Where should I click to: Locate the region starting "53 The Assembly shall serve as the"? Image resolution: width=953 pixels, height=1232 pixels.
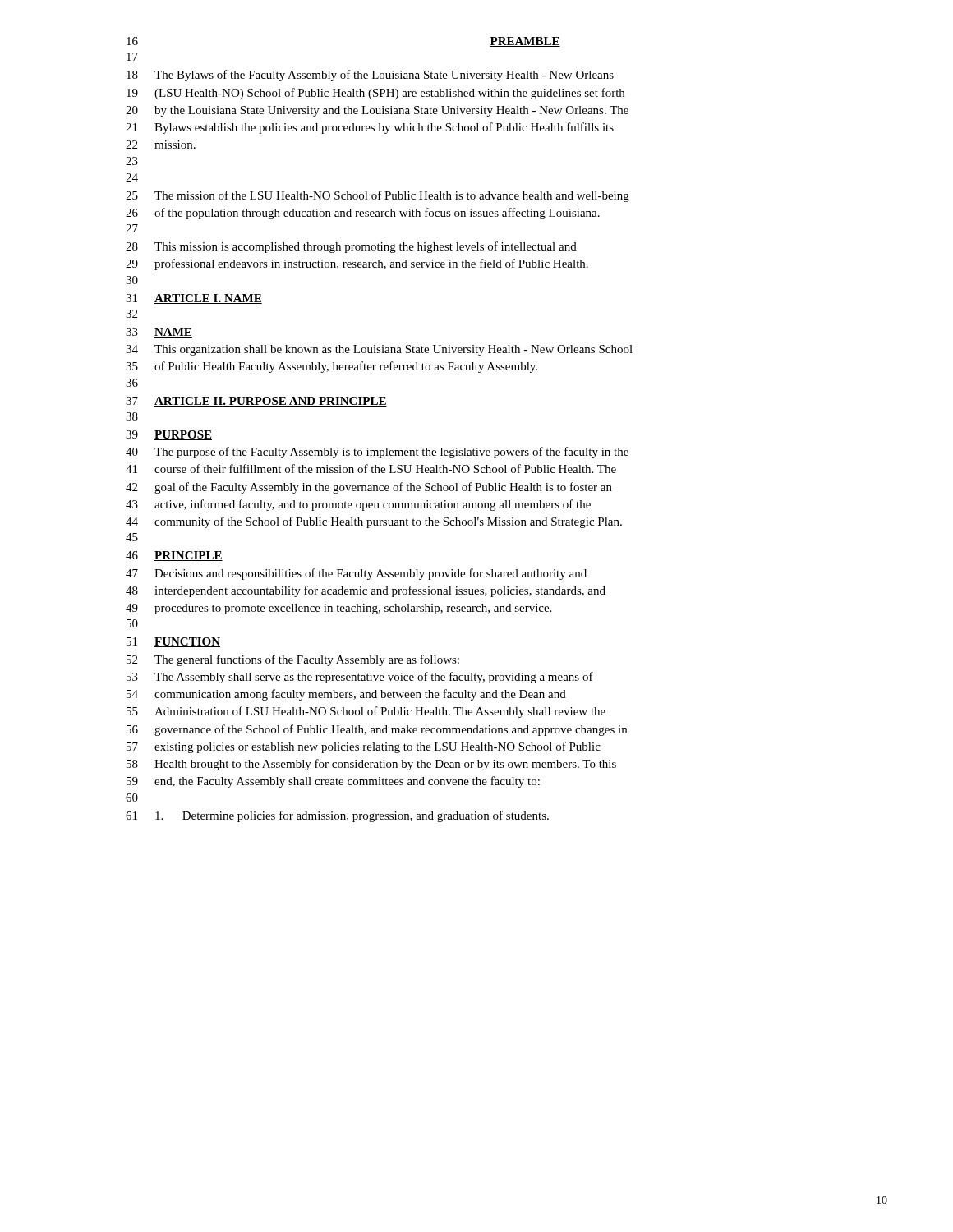click(x=501, y=729)
